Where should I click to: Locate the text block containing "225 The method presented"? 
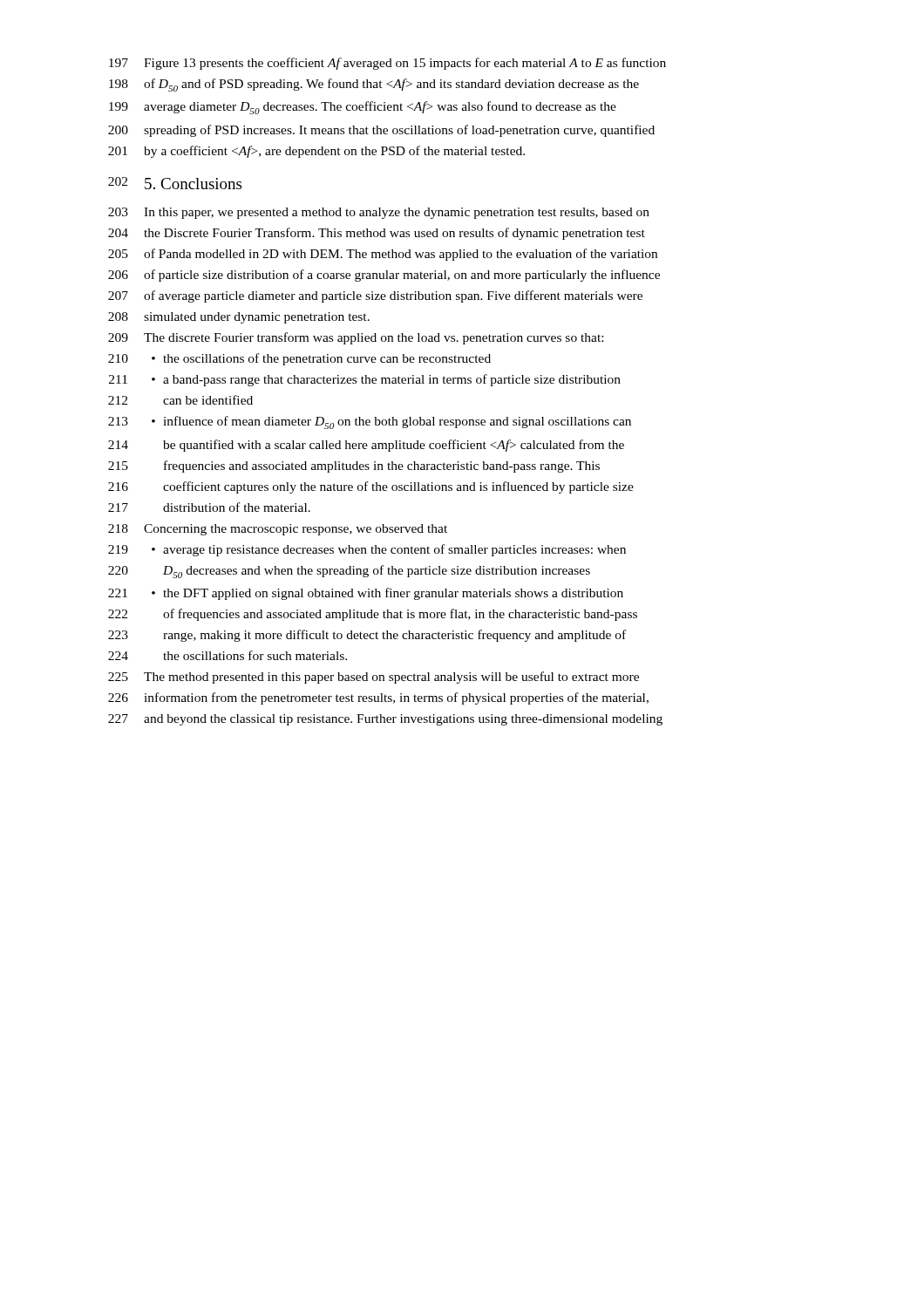click(462, 698)
